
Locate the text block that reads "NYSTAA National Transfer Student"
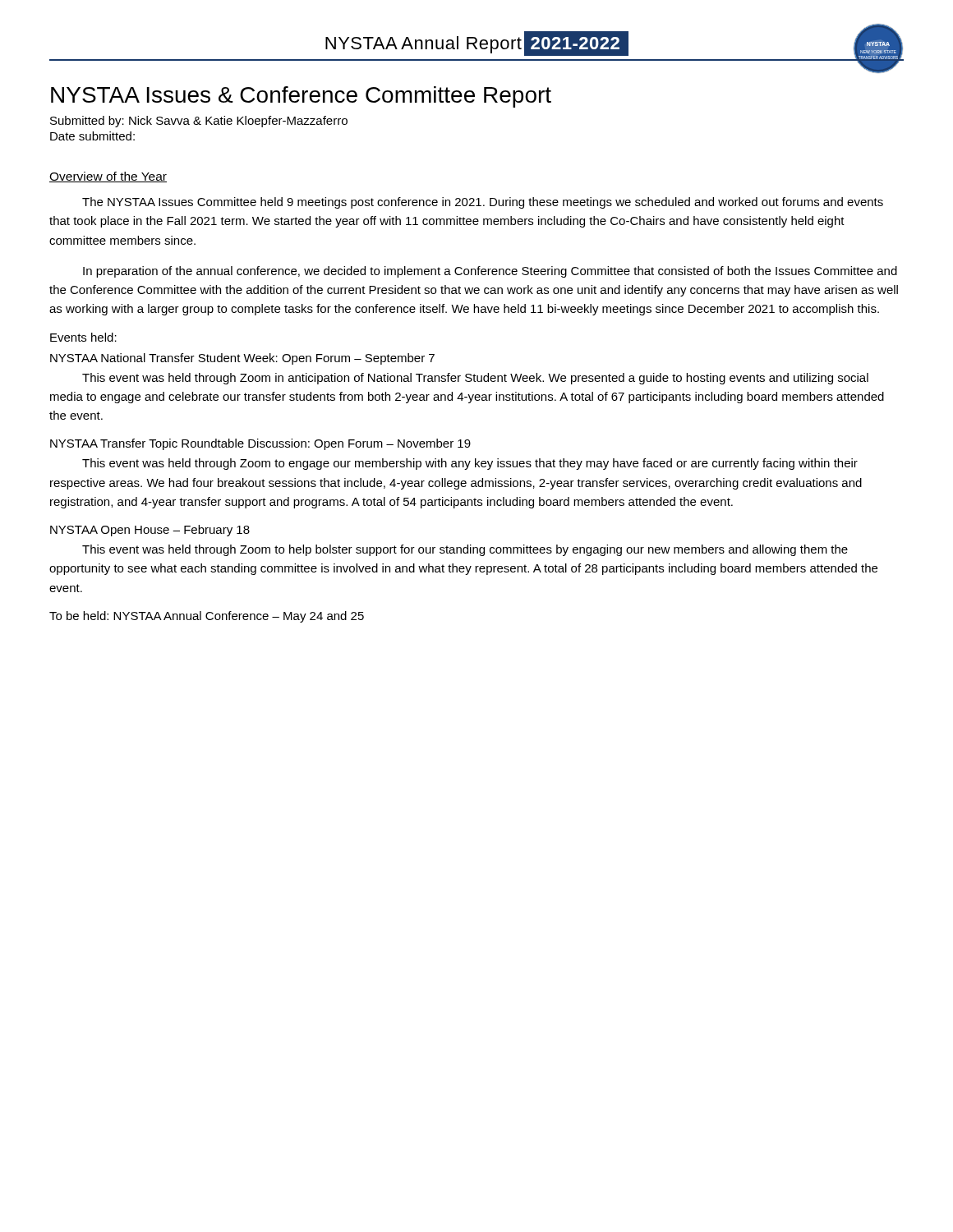(242, 357)
